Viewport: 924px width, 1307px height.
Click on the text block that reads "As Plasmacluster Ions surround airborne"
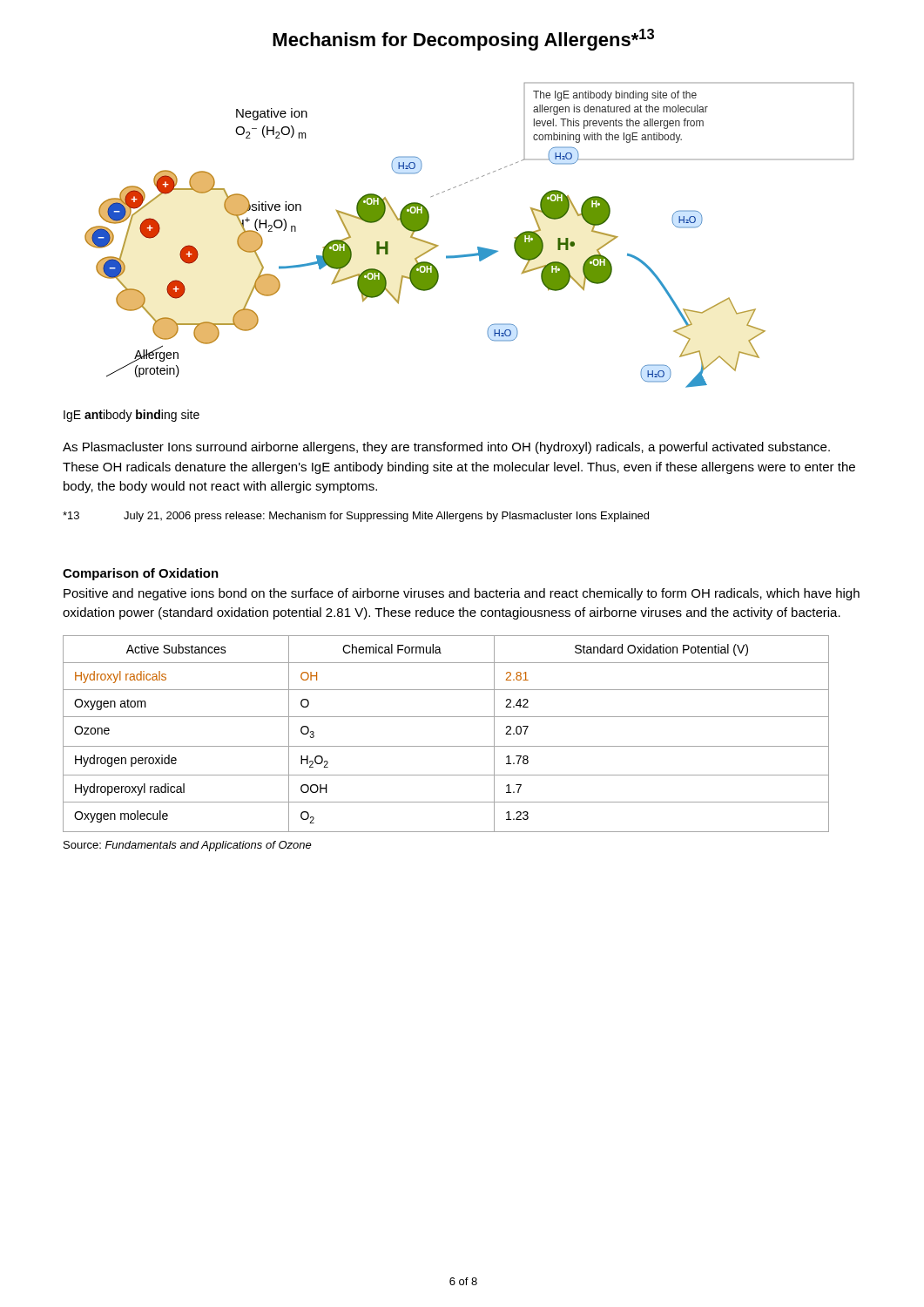pos(459,466)
